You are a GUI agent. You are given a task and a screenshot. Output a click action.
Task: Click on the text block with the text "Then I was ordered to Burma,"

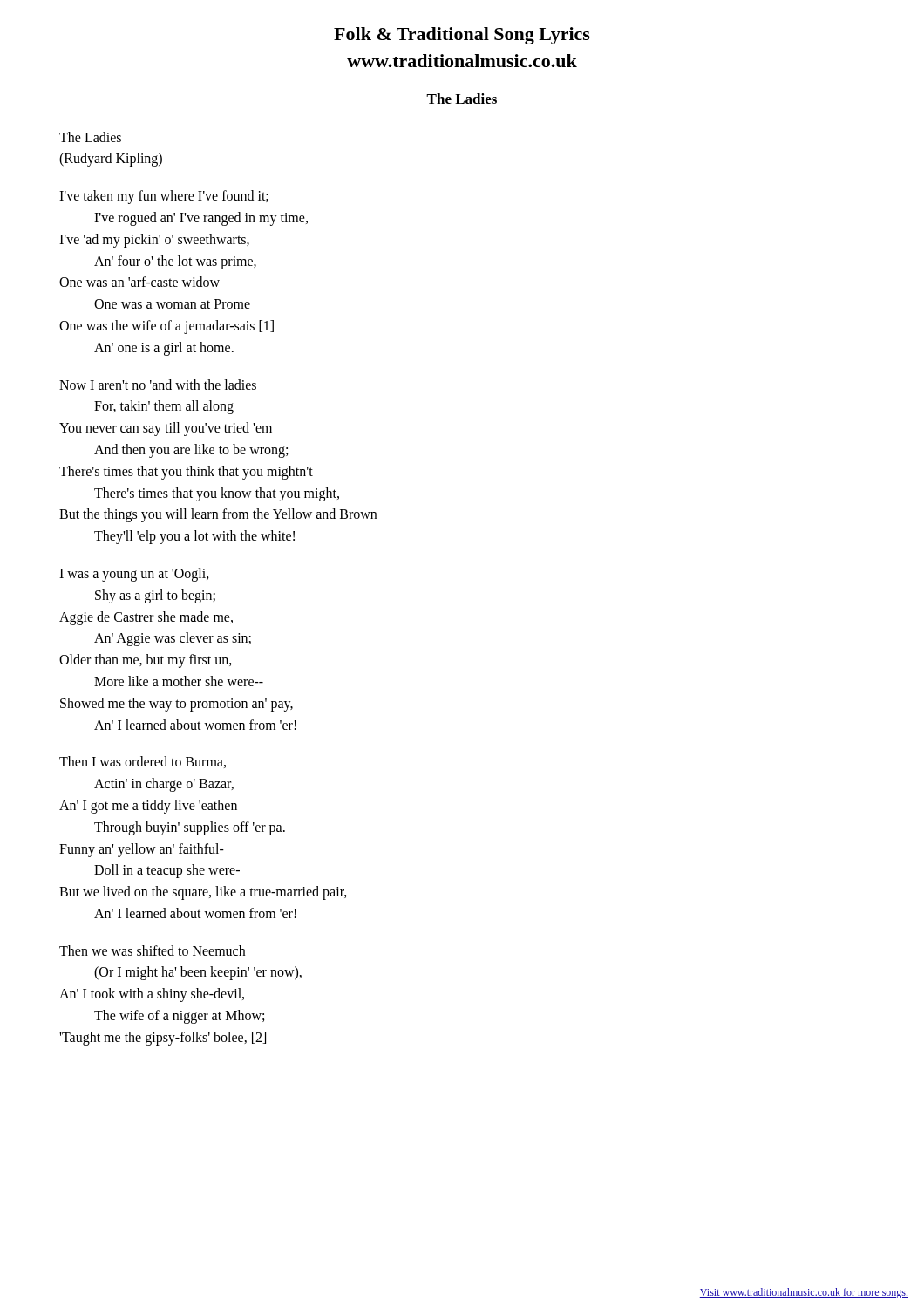(143, 762)
